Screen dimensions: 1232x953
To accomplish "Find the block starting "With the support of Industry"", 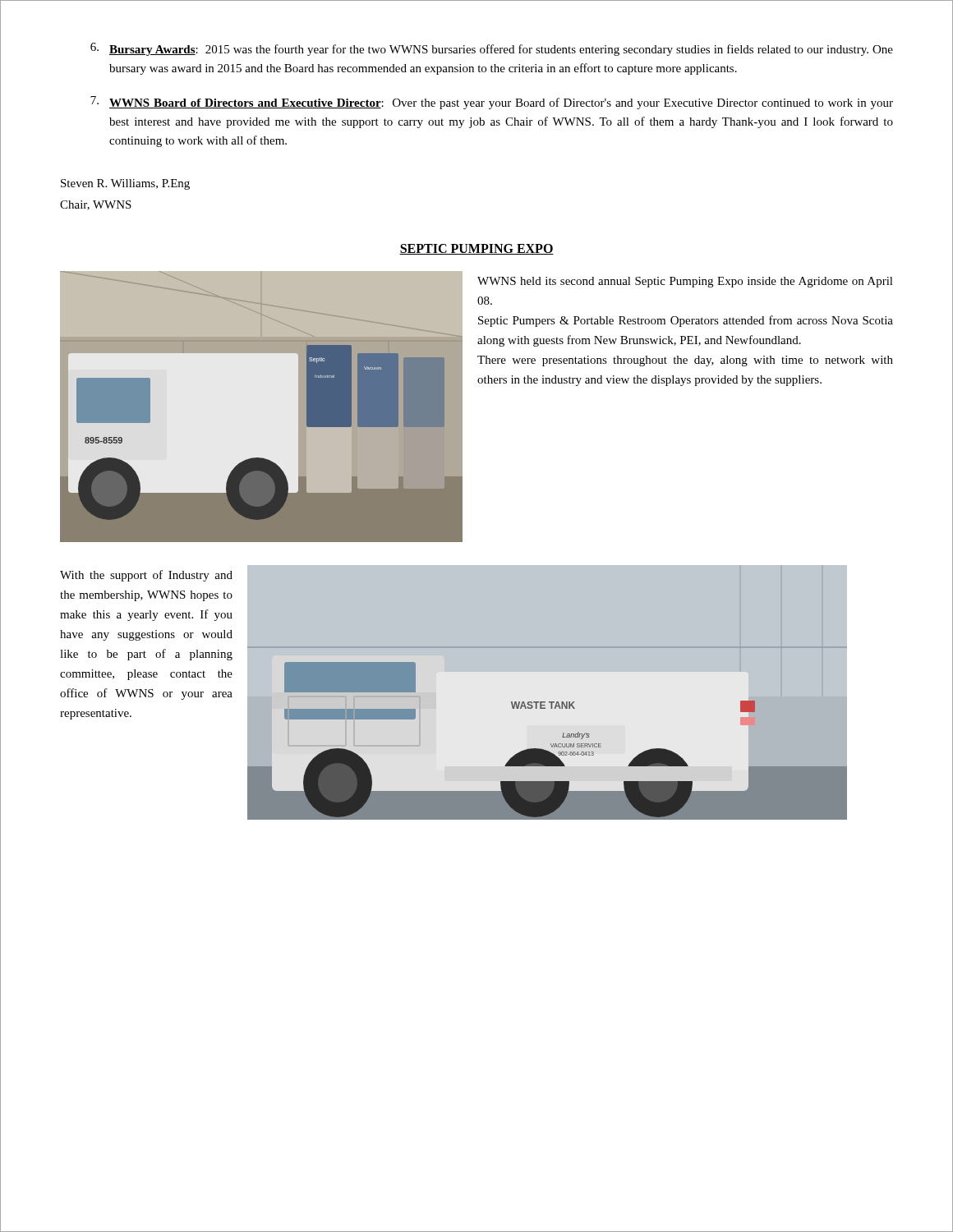I will pos(146,644).
